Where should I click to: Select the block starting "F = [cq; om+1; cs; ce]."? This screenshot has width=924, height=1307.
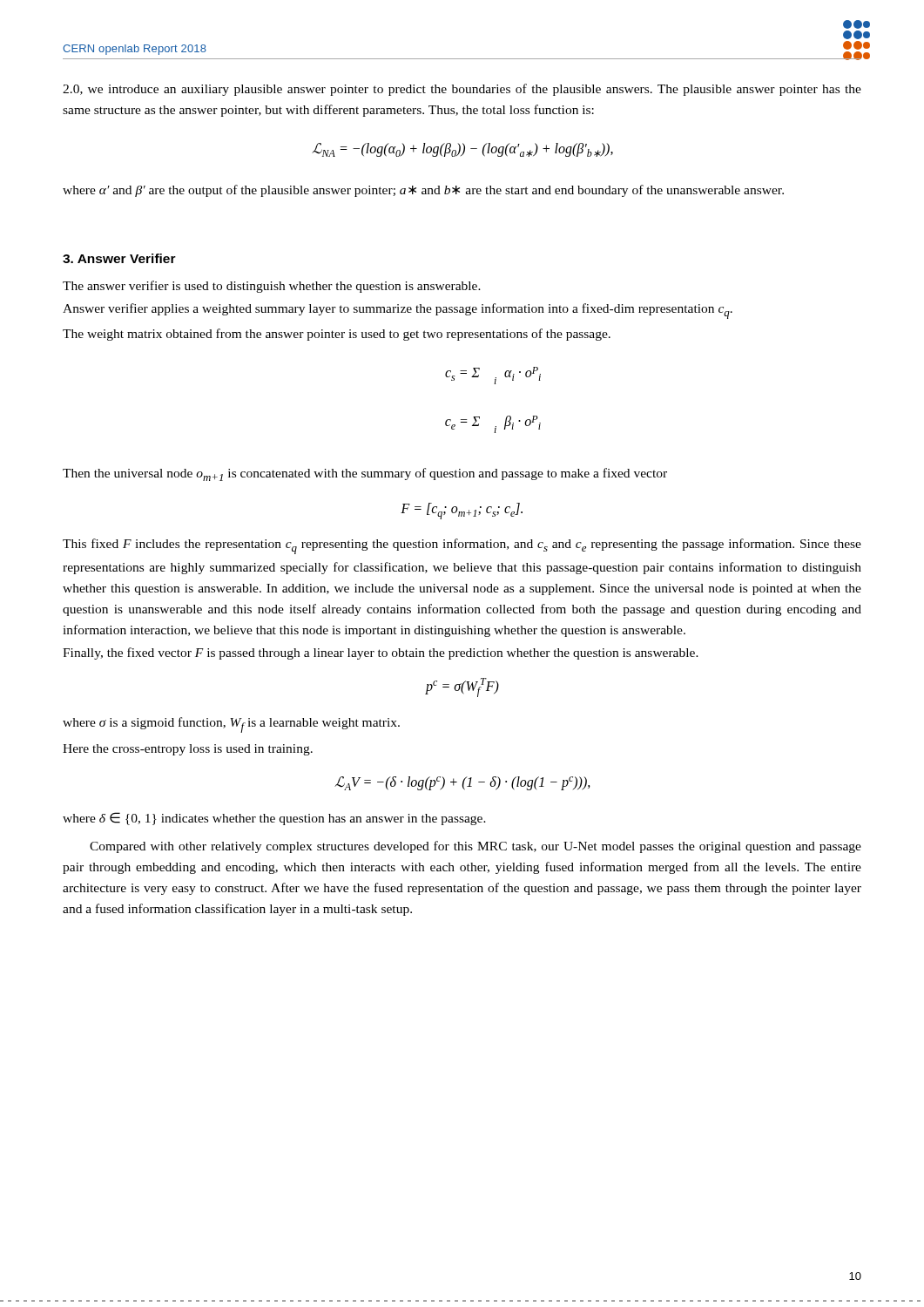coord(462,508)
